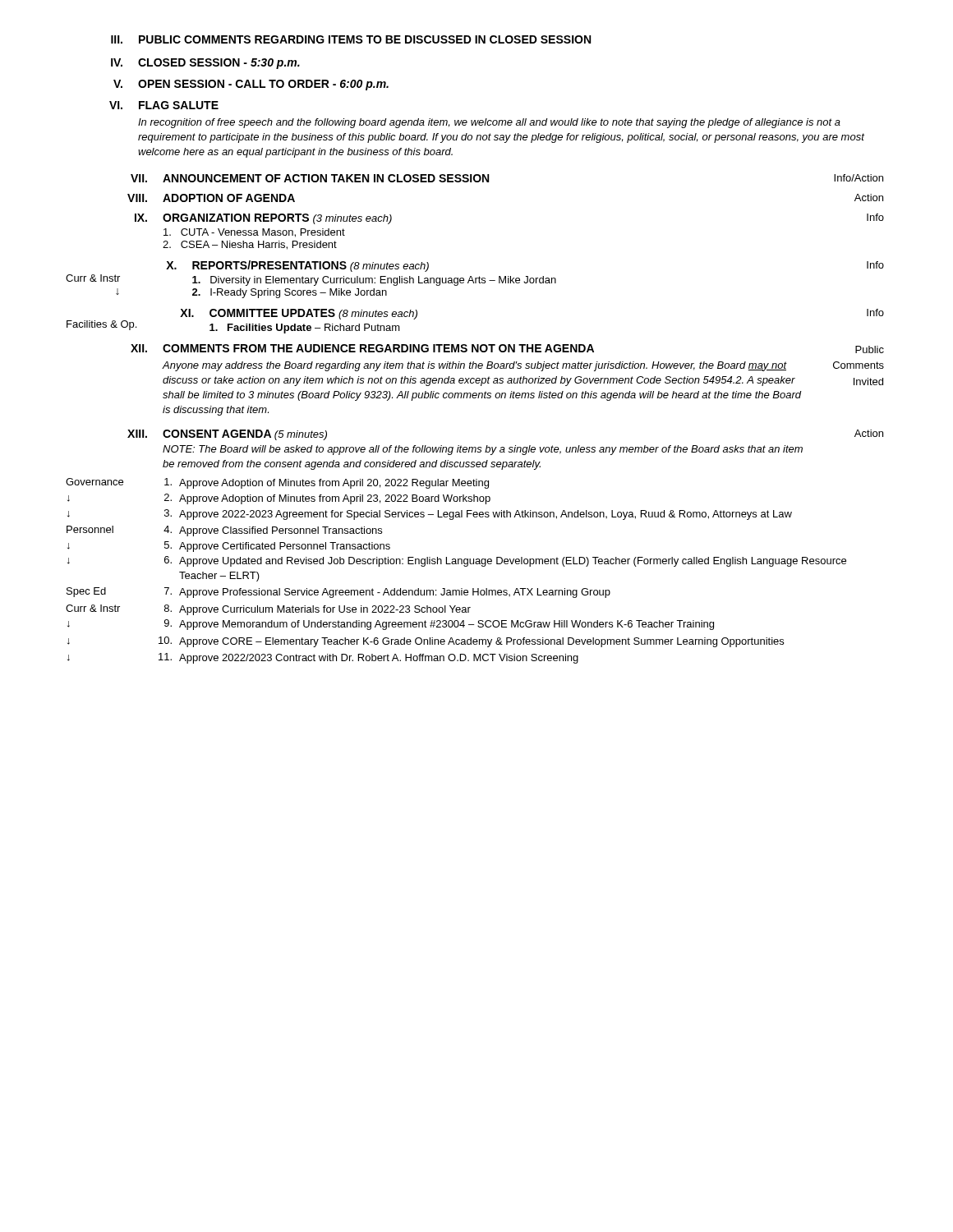Locate the element starting "VI. FLAG SALUTE In recognition"
The height and width of the screenshot is (1232, 953).
click(476, 129)
